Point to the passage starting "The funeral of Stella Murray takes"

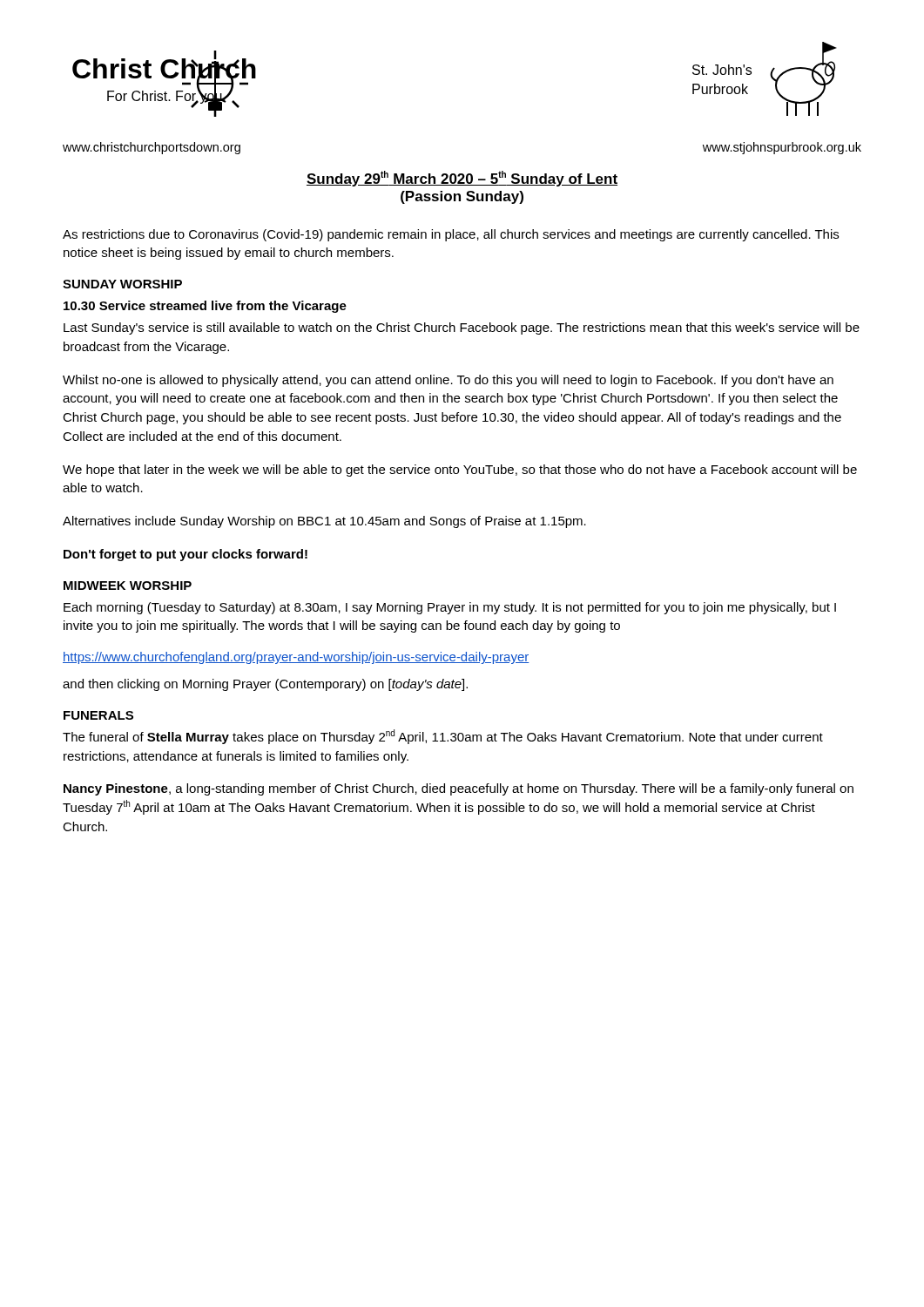click(443, 746)
